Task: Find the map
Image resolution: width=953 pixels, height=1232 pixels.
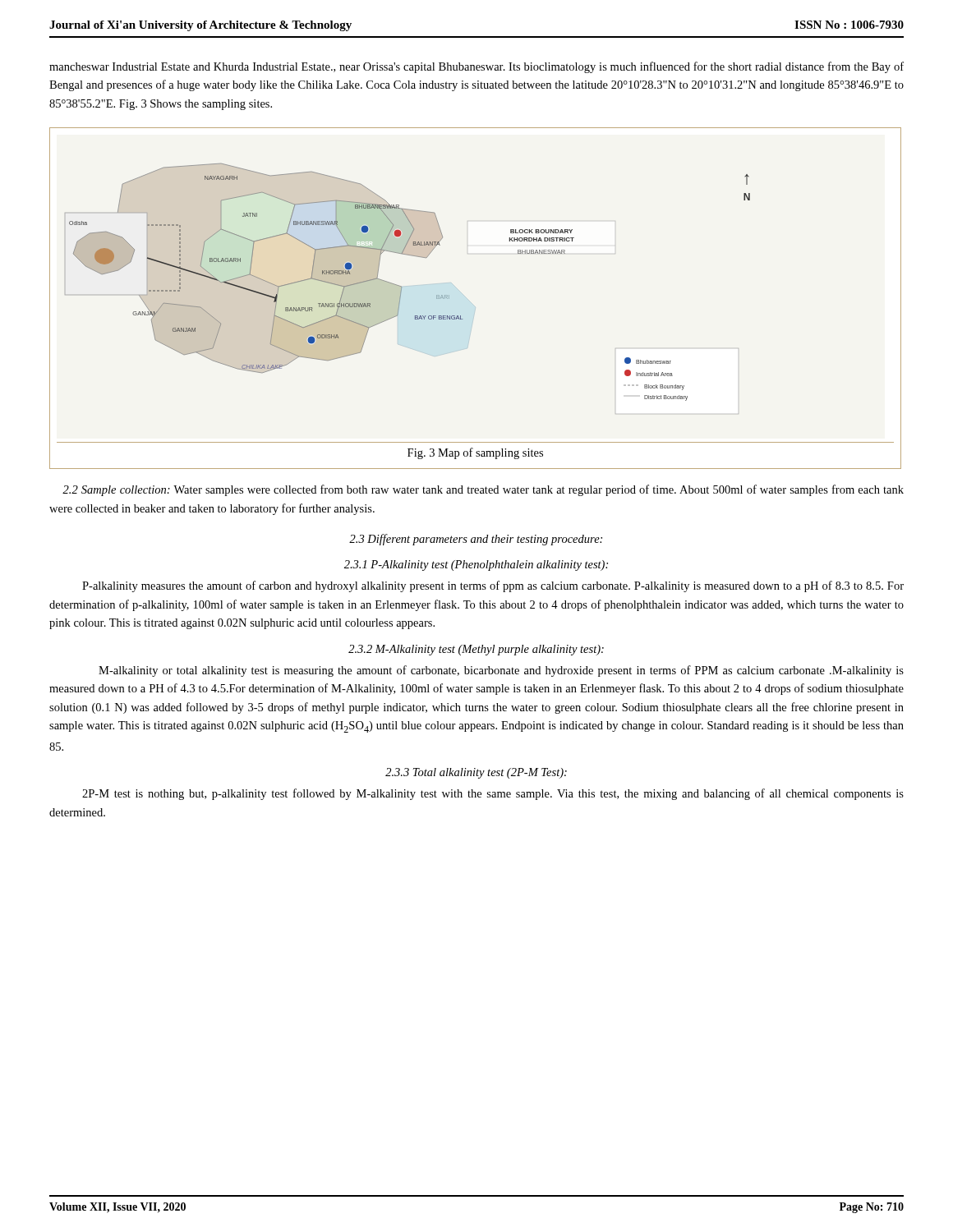Action: pyautogui.click(x=475, y=298)
